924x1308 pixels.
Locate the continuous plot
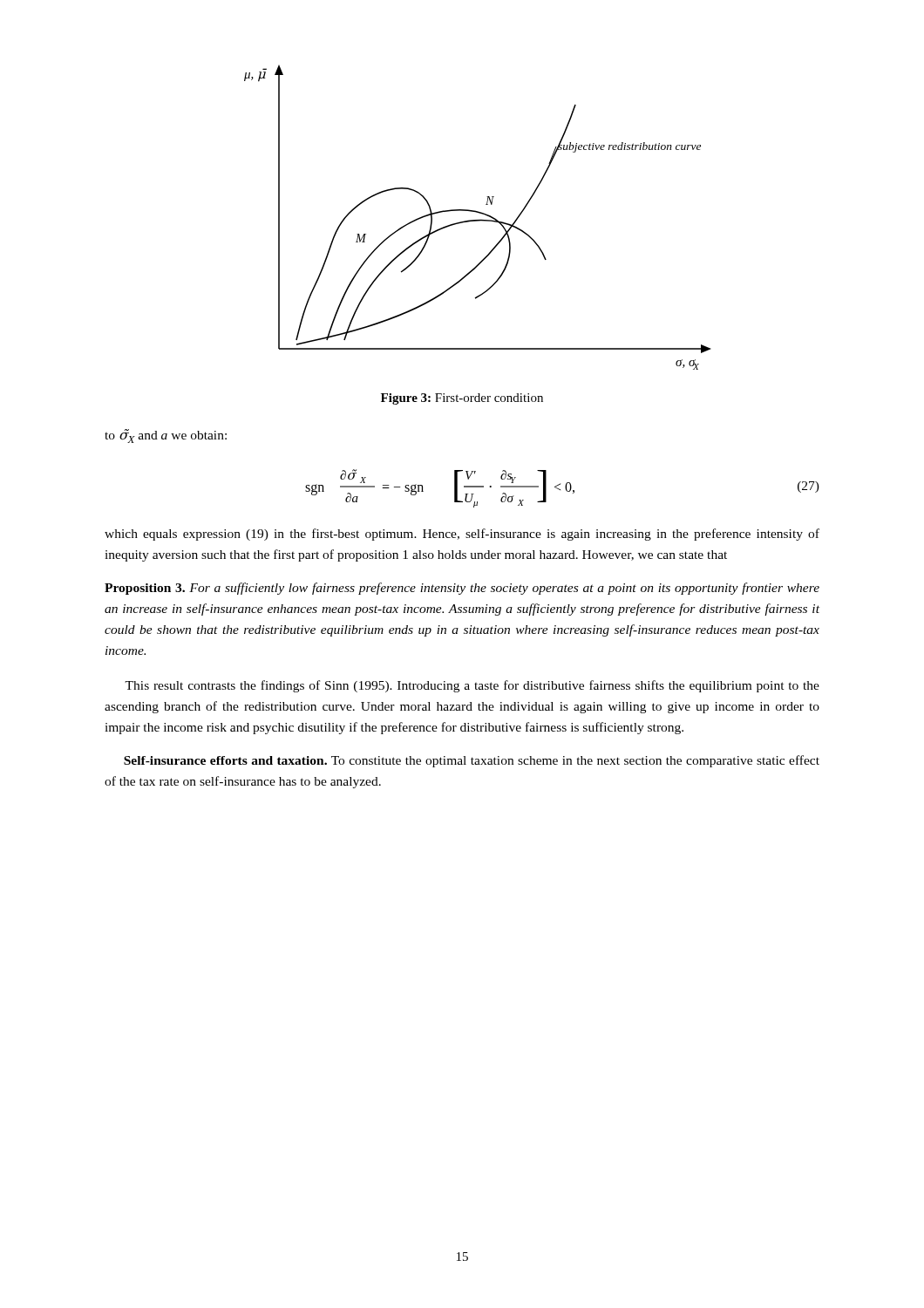(462, 220)
